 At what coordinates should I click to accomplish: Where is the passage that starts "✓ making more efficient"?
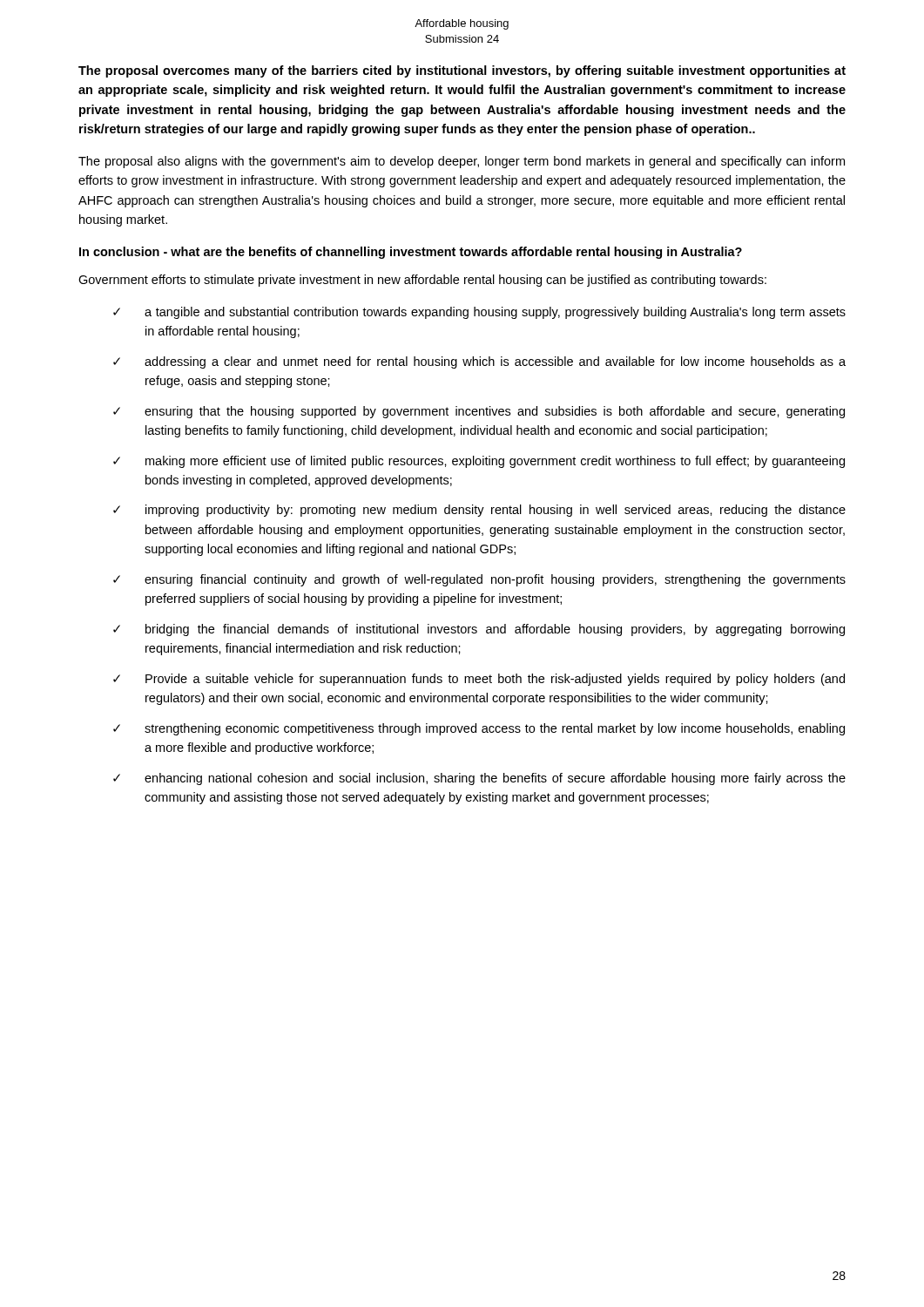point(462,471)
